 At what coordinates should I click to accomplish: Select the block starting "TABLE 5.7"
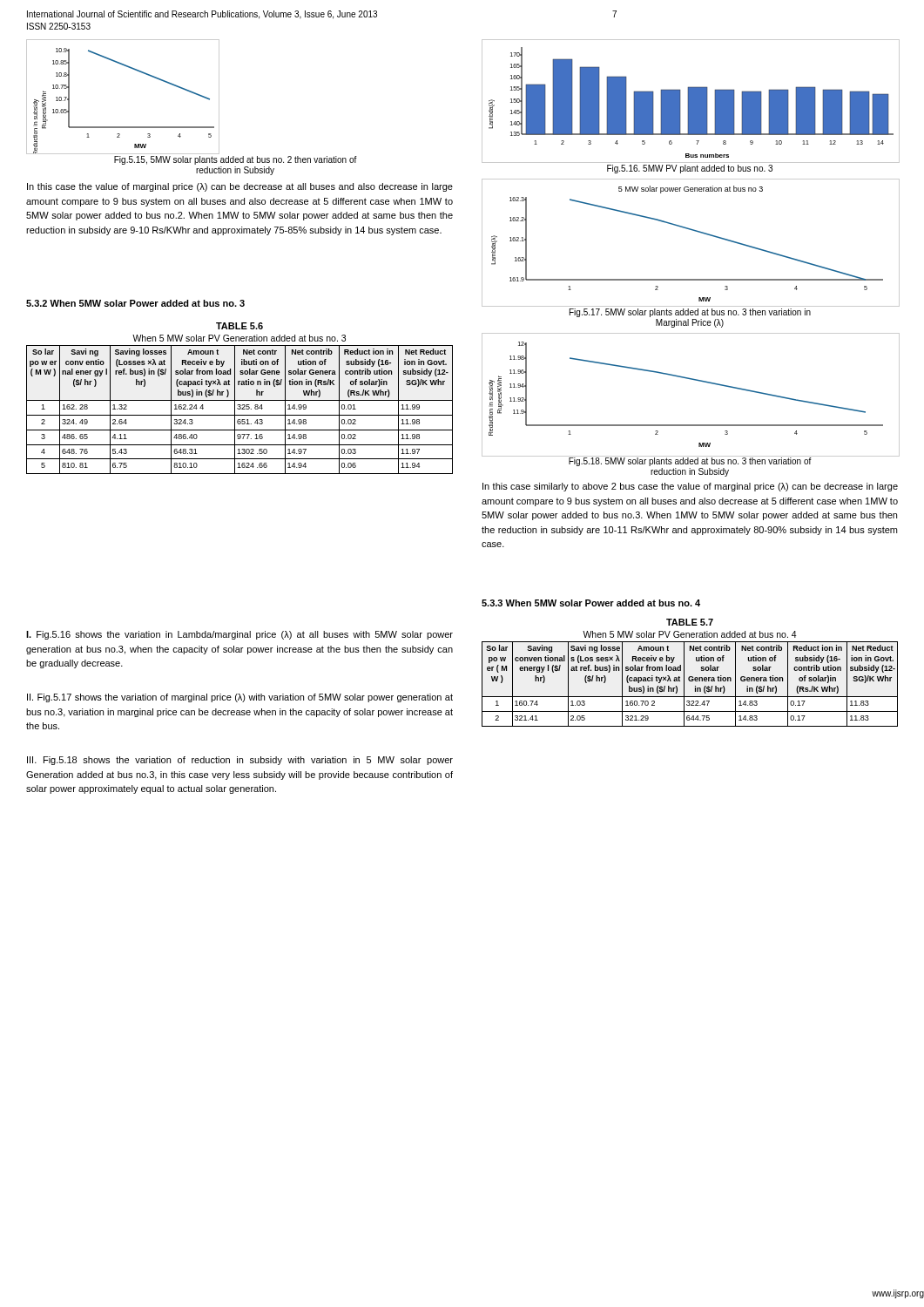(690, 622)
